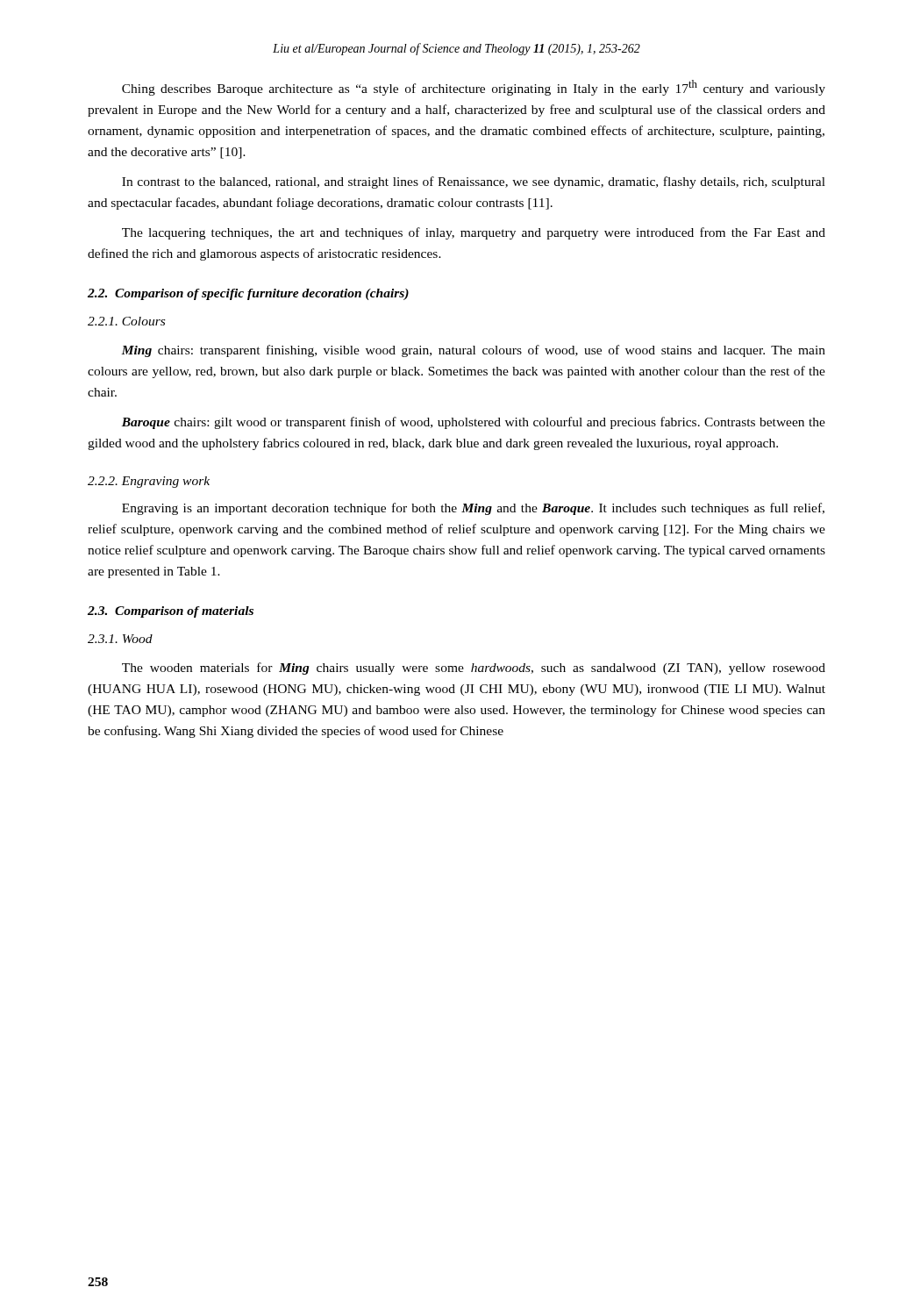913x1316 pixels.
Task: Locate the text block that reads "Ching describes Baroque architecture as “a style of"
Action: 456,119
